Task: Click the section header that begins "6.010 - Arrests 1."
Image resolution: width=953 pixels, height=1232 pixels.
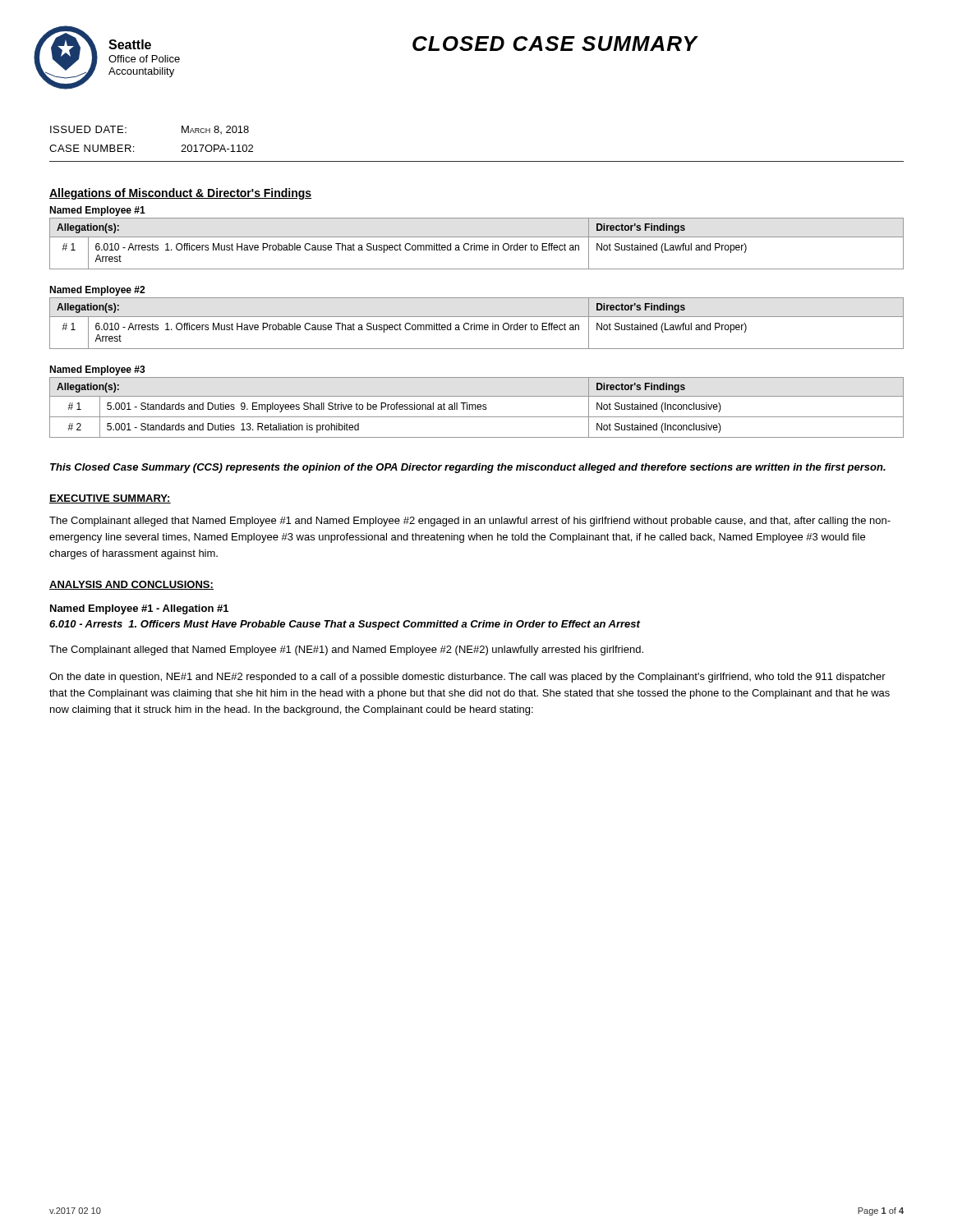Action: coord(345,624)
